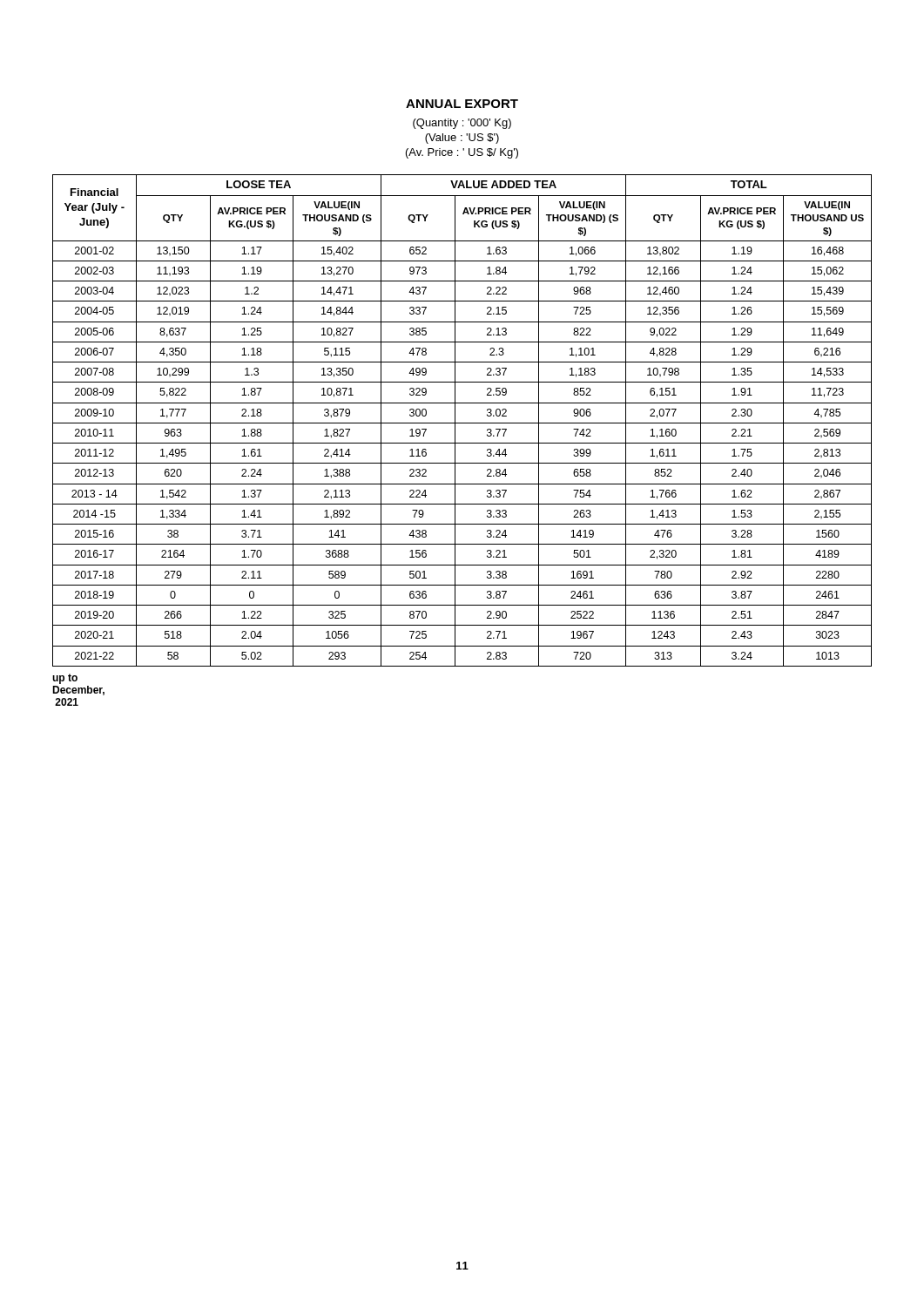Click where it says "(Value : 'US $')"
924x1307 pixels.
click(462, 137)
